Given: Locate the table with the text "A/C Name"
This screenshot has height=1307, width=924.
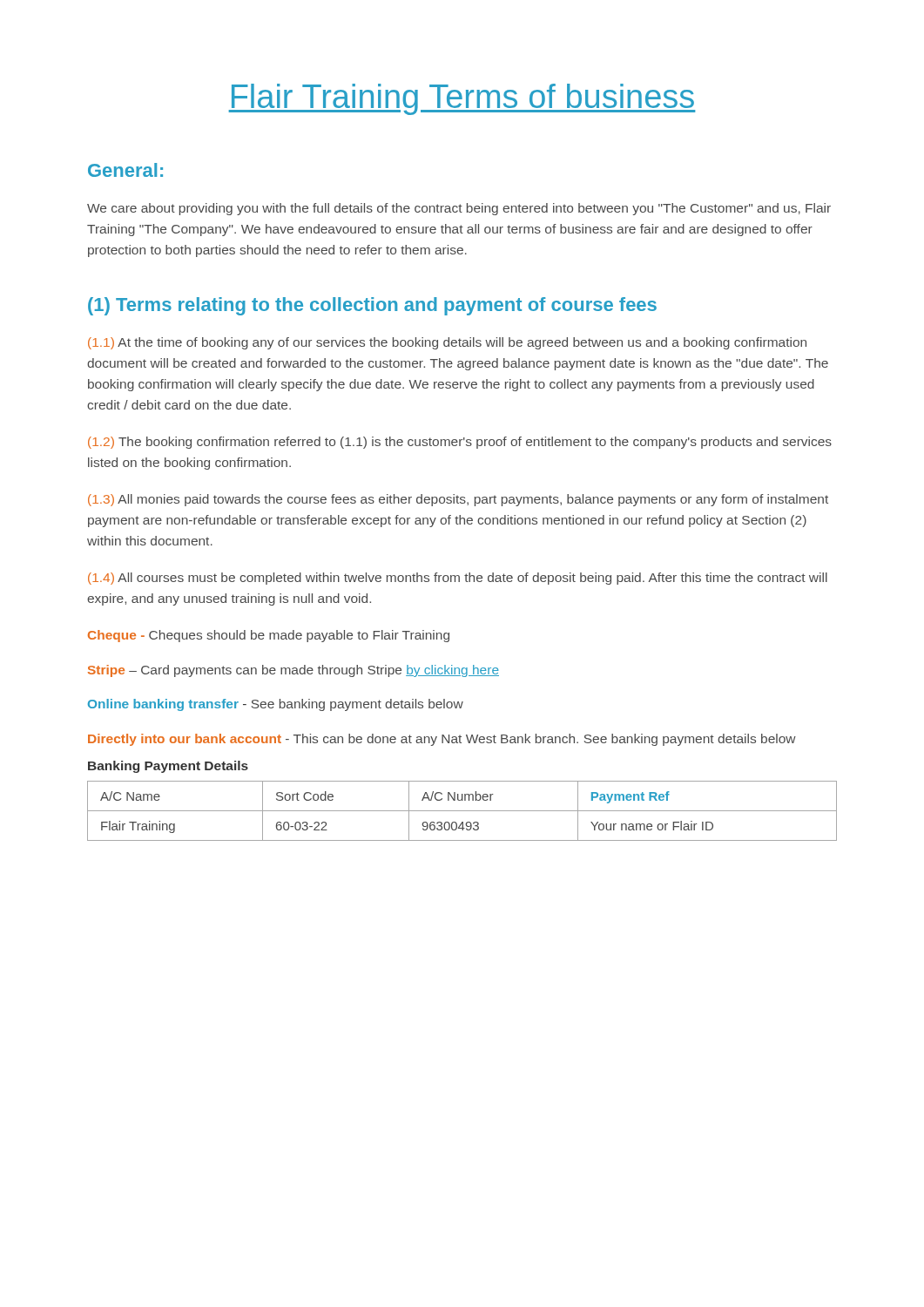Looking at the screenshot, I should 462,811.
